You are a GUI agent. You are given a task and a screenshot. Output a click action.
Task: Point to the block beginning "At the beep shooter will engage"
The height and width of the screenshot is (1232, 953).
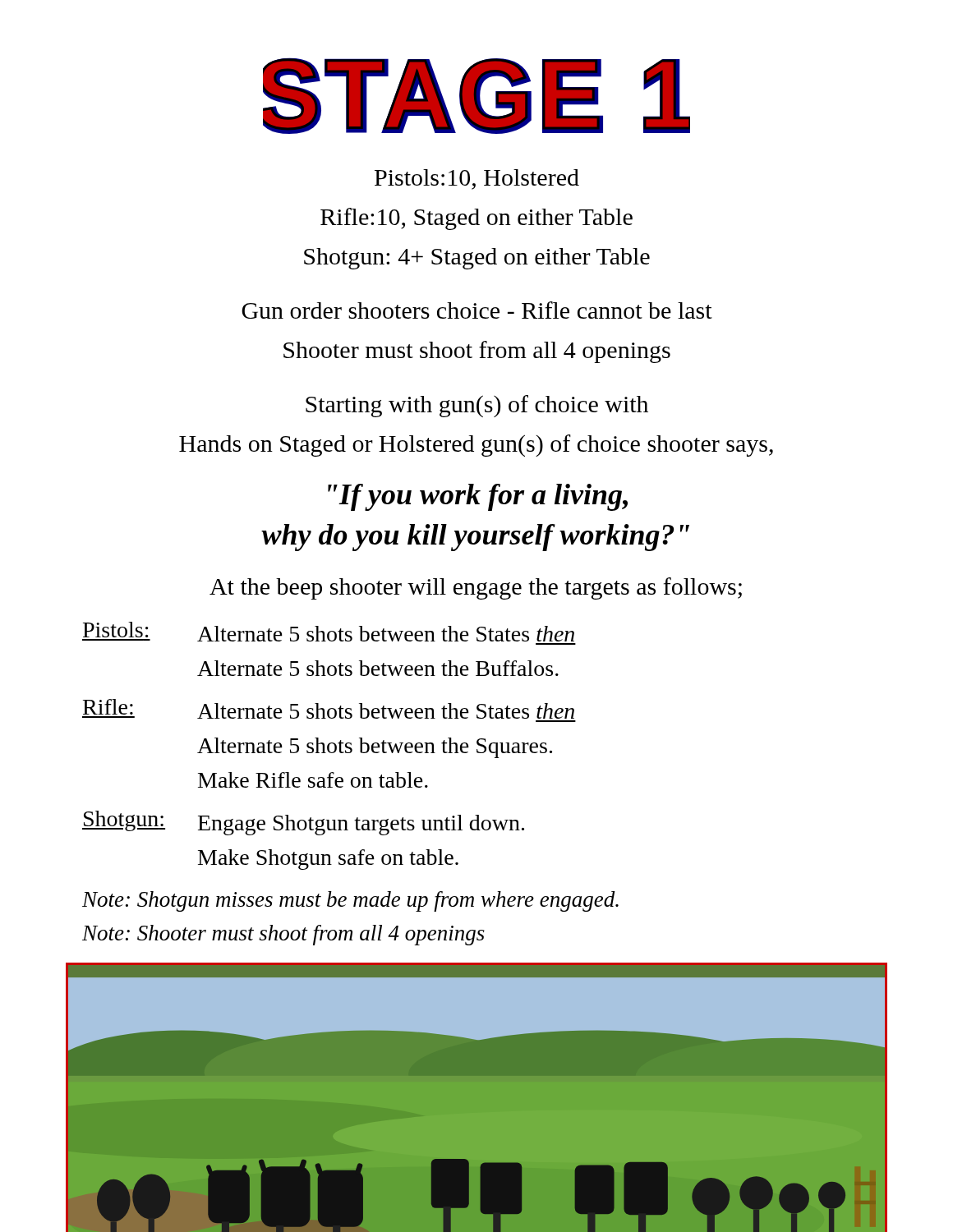click(x=476, y=586)
